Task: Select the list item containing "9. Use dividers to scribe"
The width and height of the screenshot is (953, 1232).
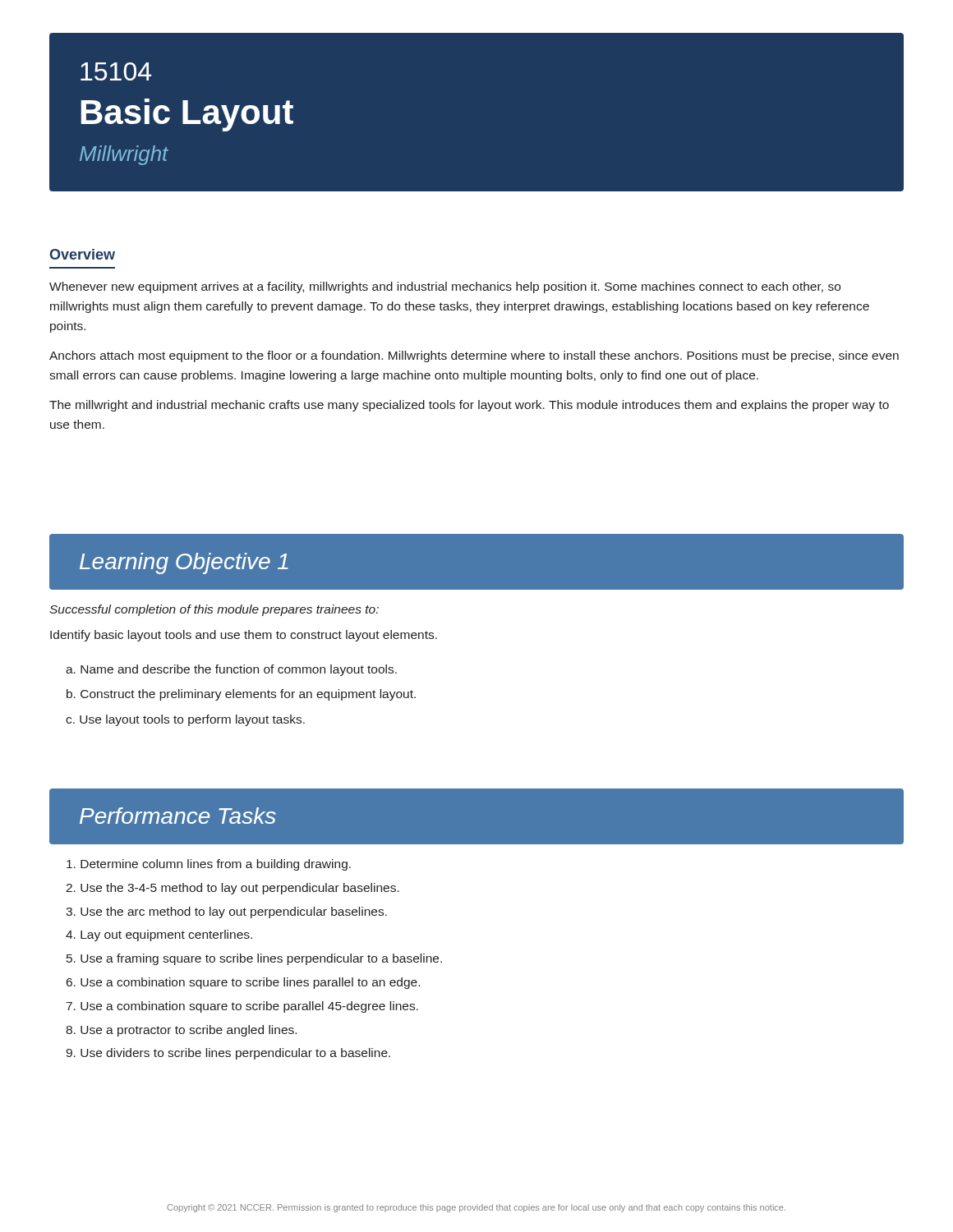Action: click(x=229, y=1053)
